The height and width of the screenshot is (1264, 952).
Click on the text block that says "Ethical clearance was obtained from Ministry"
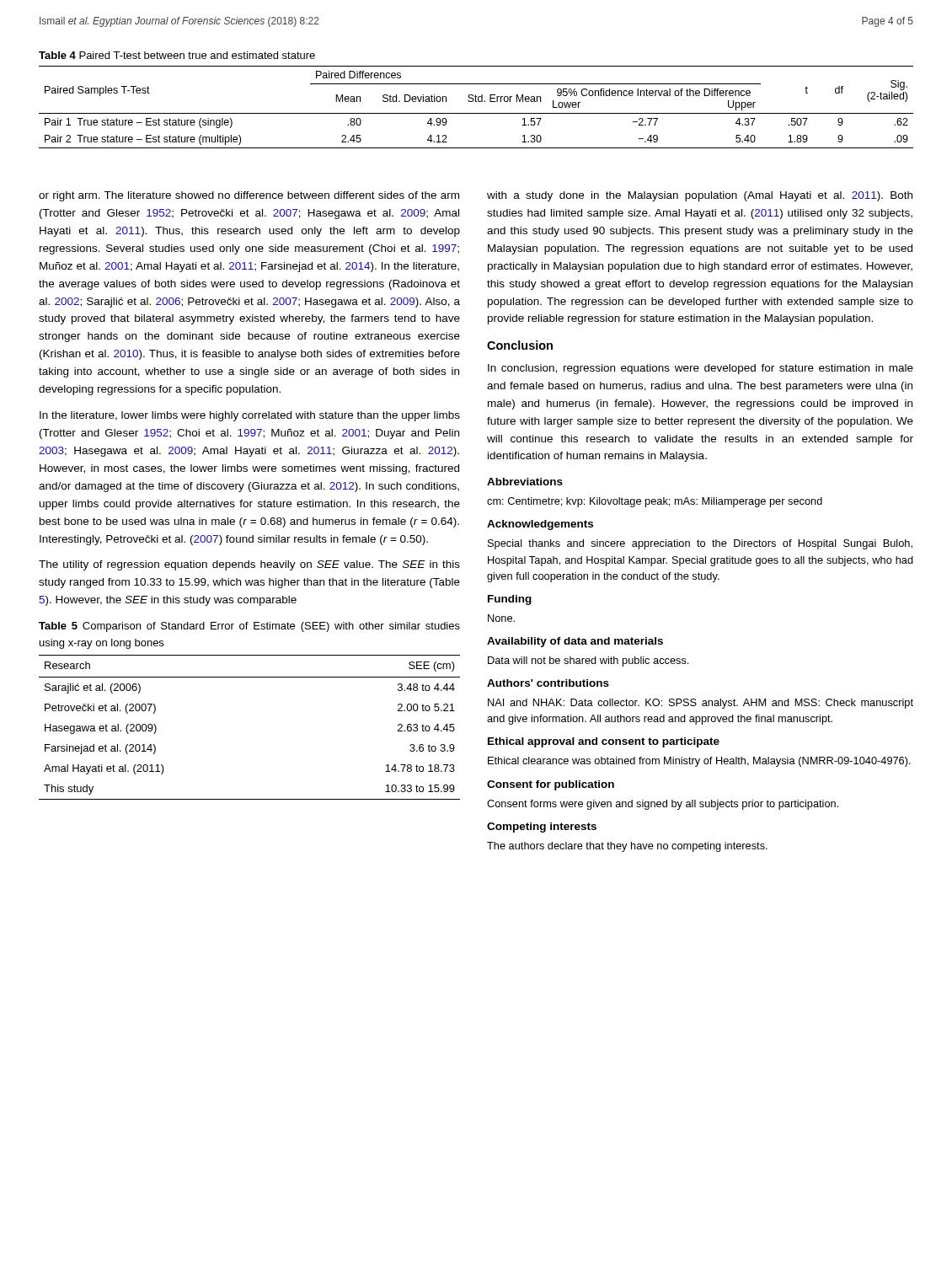[699, 761]
